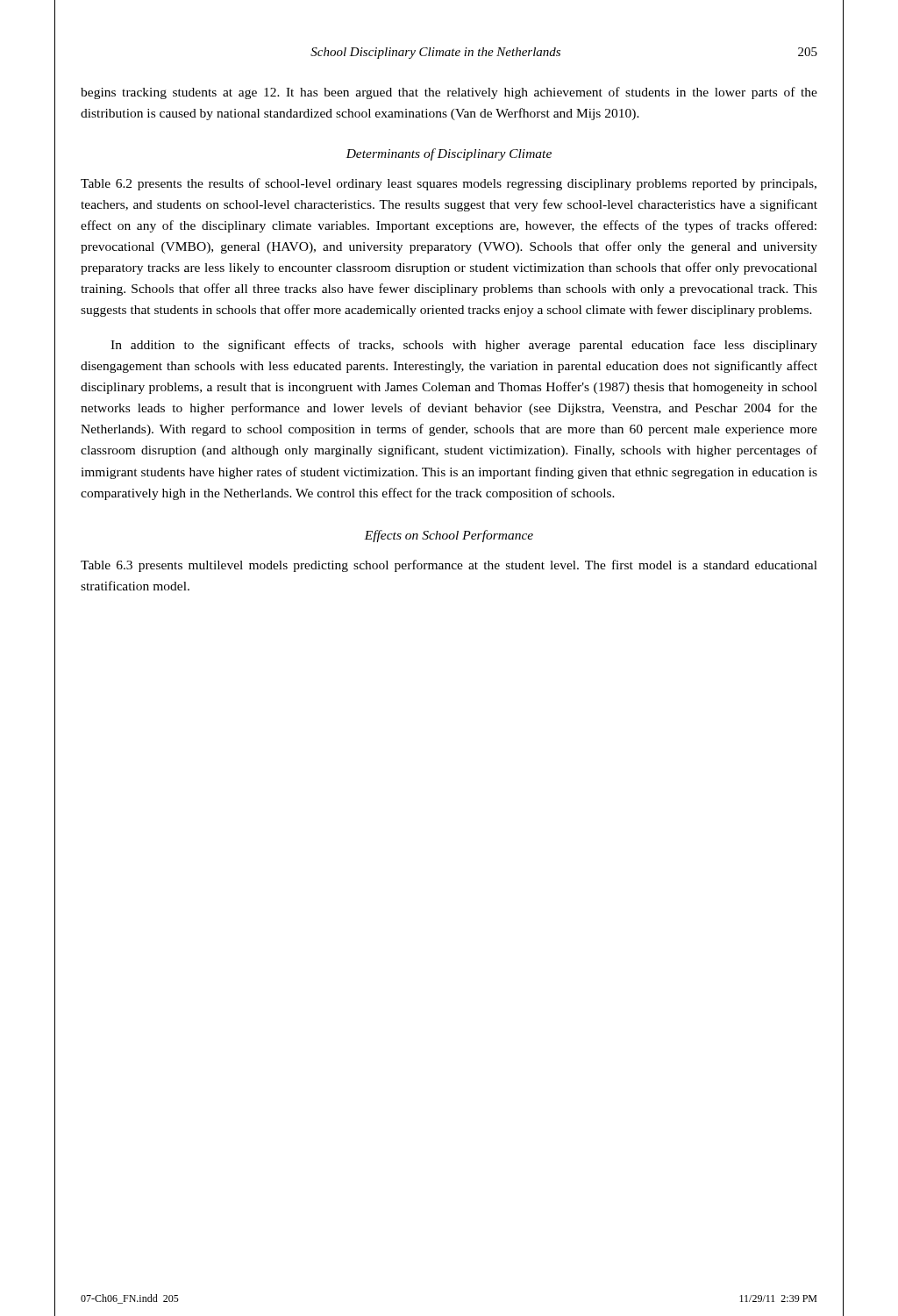The height and width of the screenshot is (1316, 898).
Task: Where is the passage that starts "Table 6.2 presents the results of"?
Action: click(x=449, y=246)
